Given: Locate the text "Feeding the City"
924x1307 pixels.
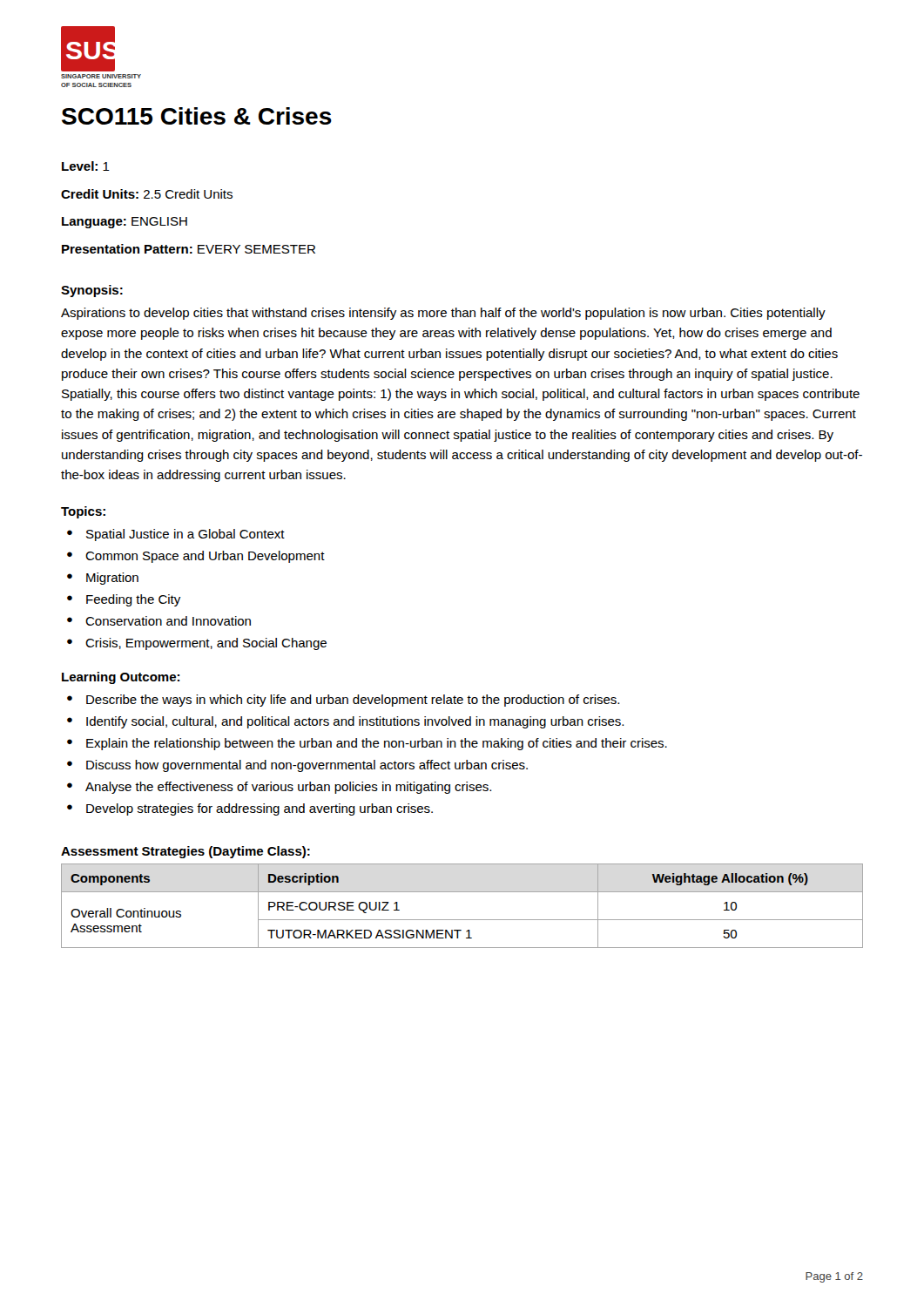Looking at the screenshot, I should 133,599.
